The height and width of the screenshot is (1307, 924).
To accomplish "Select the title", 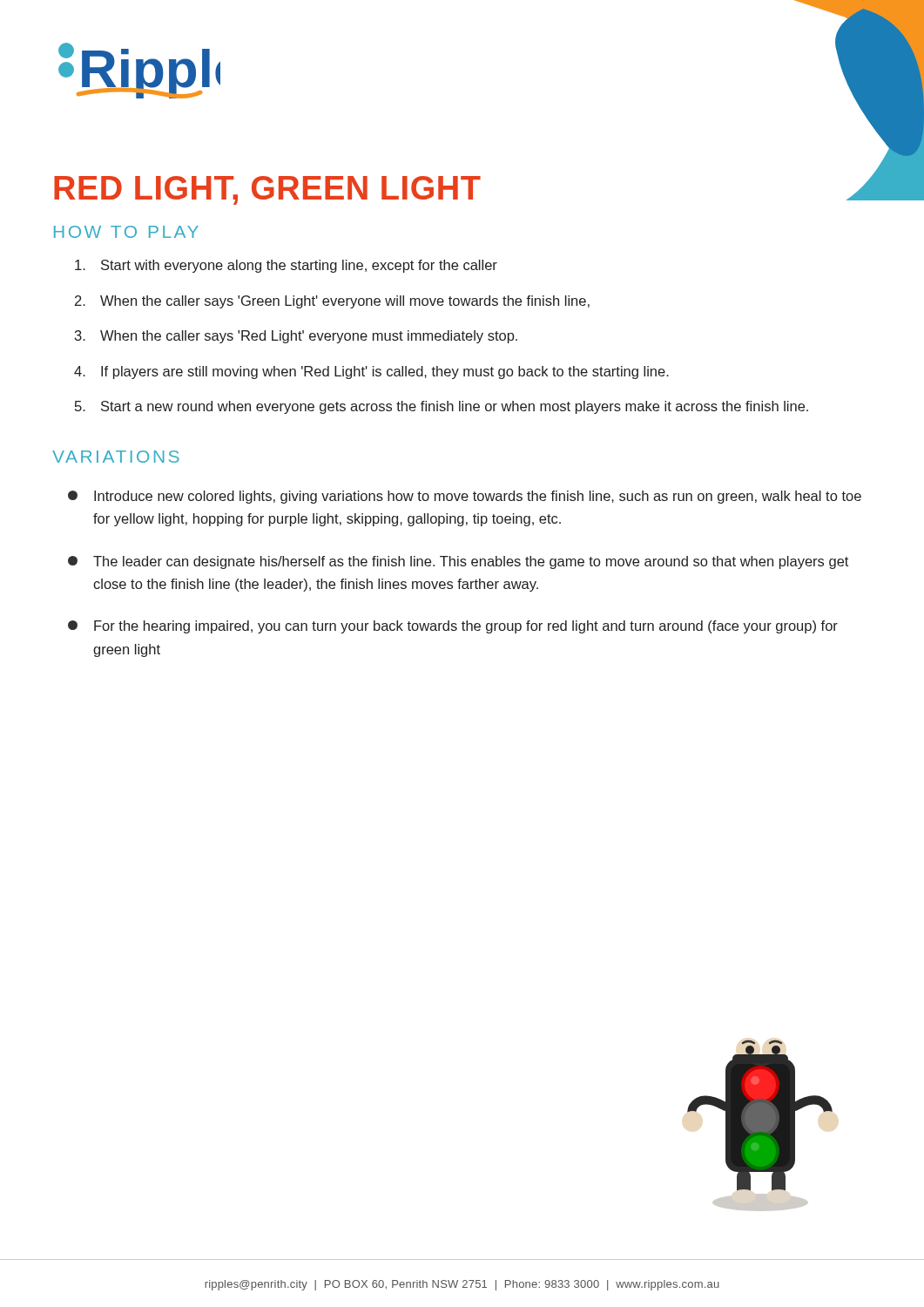I will tap(267, 188).
